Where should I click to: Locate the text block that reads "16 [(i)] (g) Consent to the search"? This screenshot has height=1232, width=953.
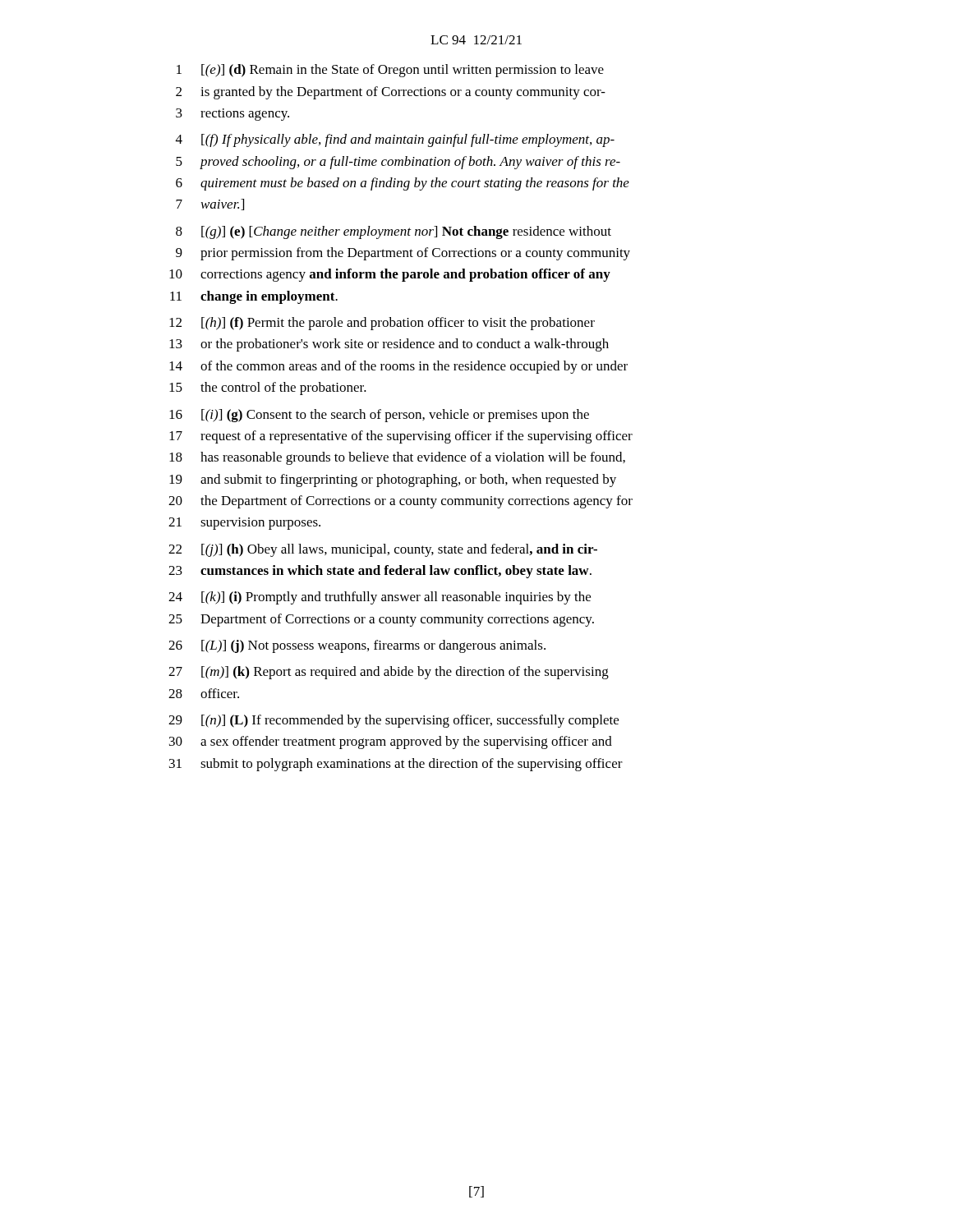click(476, 415)
